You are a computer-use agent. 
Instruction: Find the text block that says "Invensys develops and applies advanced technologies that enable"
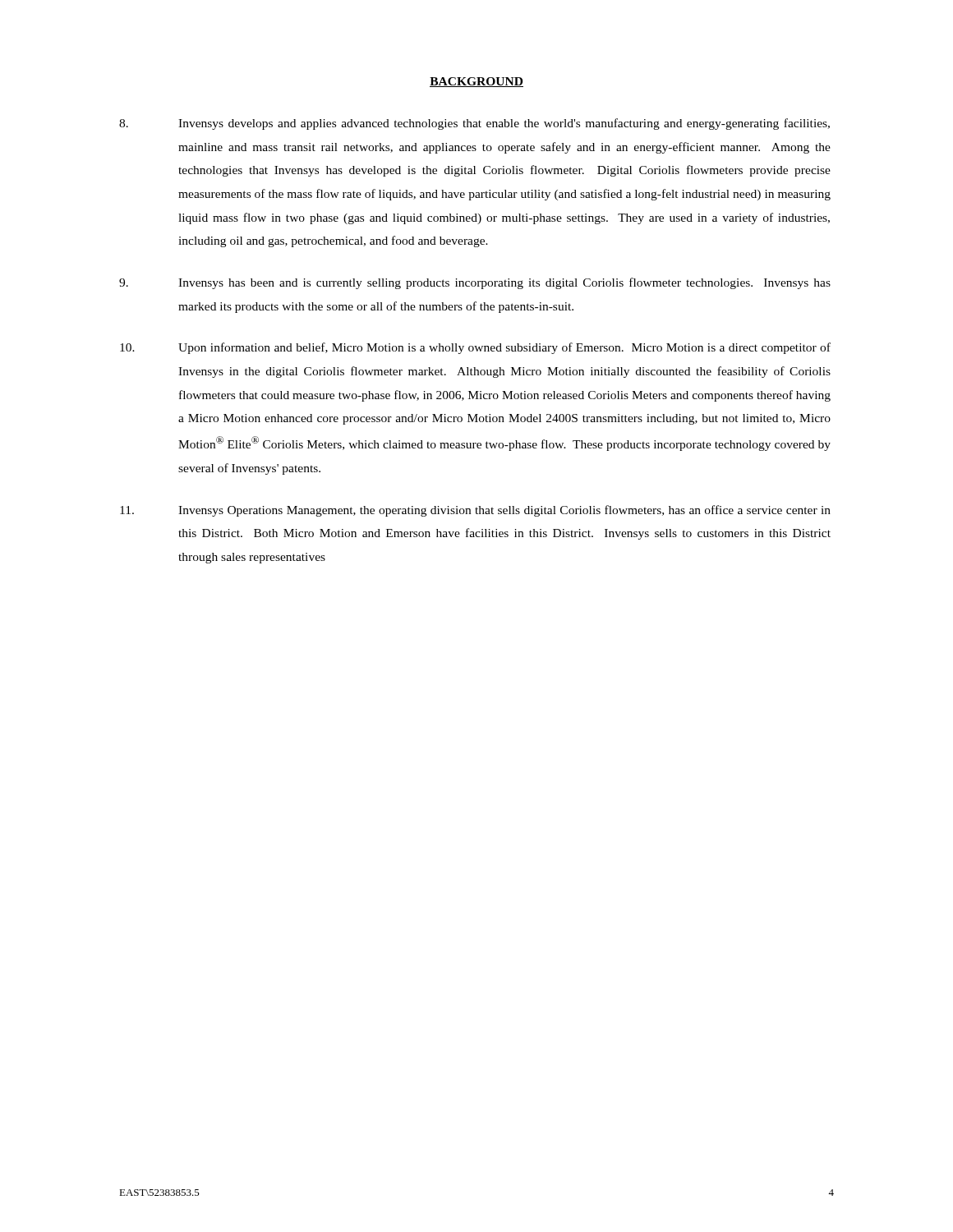(x=475, y=182)
